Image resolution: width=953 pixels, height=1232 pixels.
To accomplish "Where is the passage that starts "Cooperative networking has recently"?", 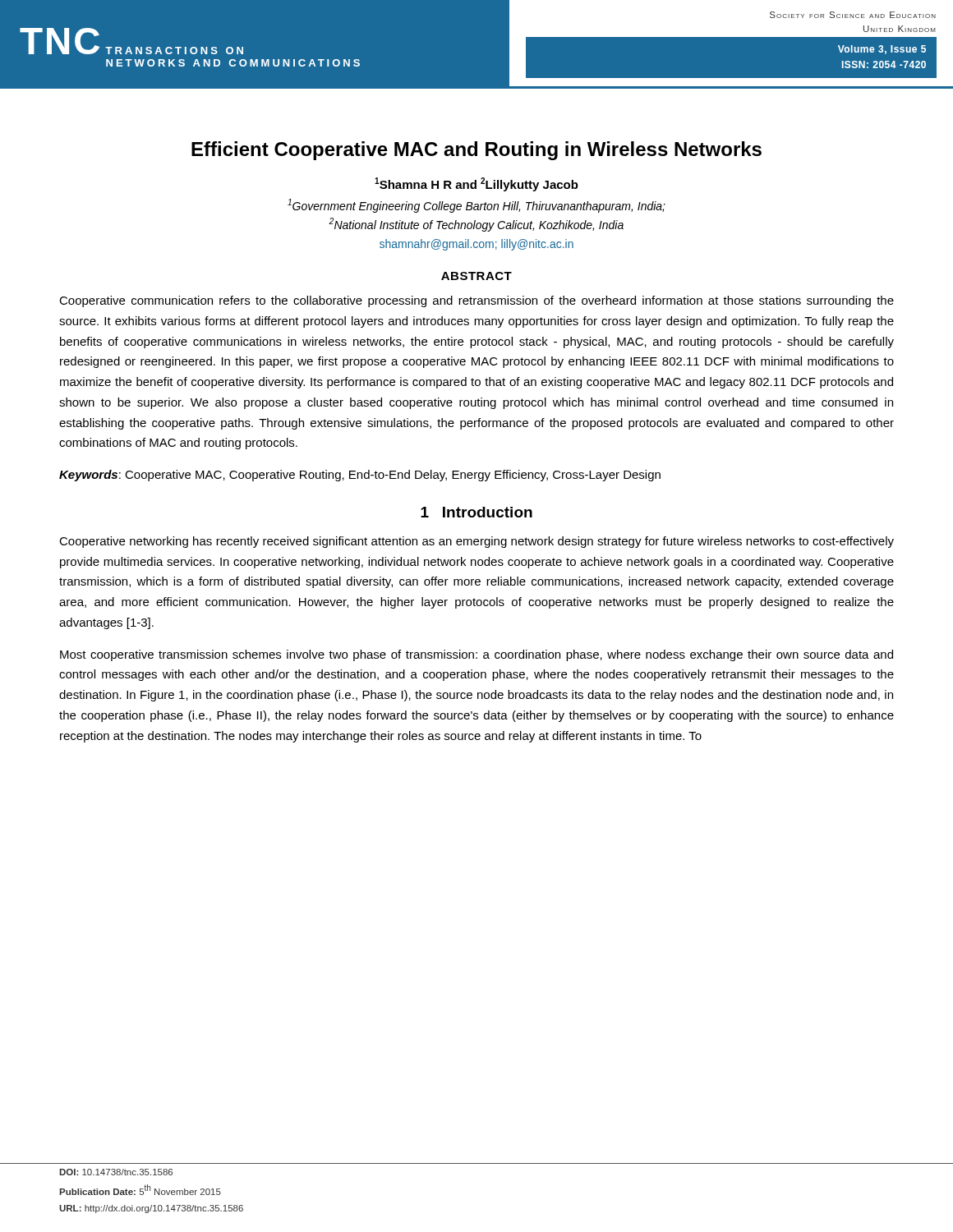I will click(x=476, y=581).
